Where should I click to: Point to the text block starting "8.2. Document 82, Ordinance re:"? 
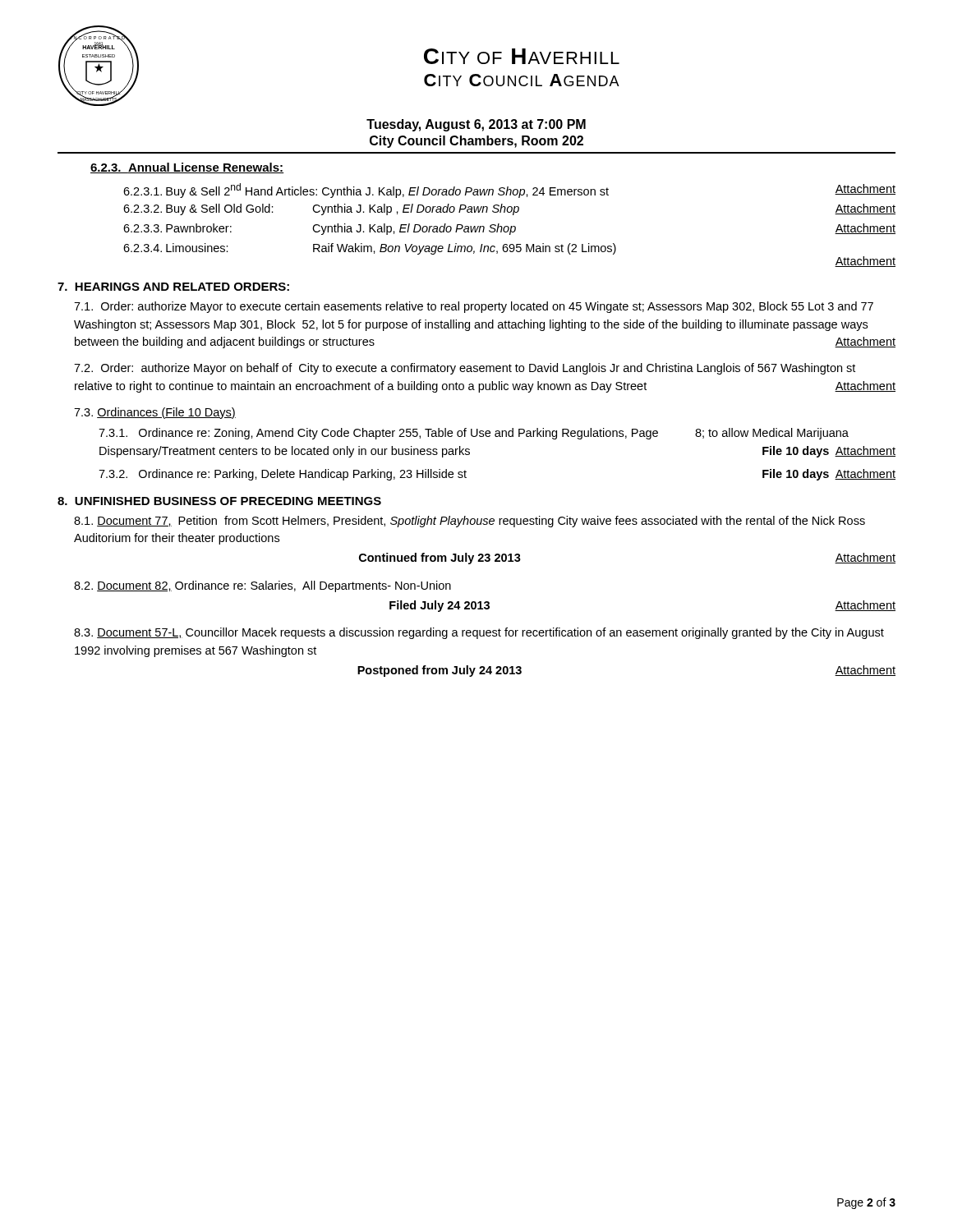pyautogui.click(x=485, y=597)
